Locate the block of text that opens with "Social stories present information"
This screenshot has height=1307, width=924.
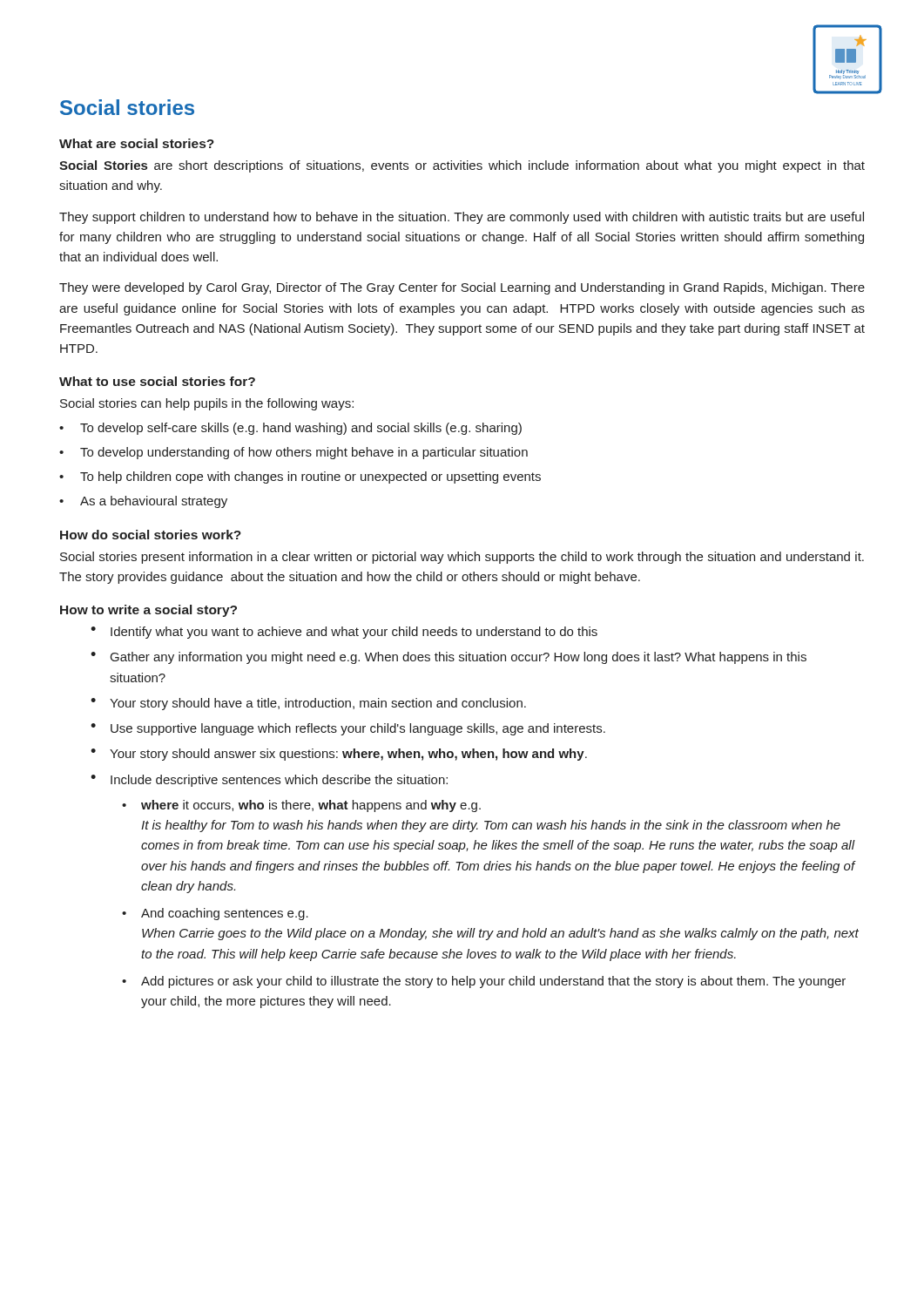click(462, 566)
